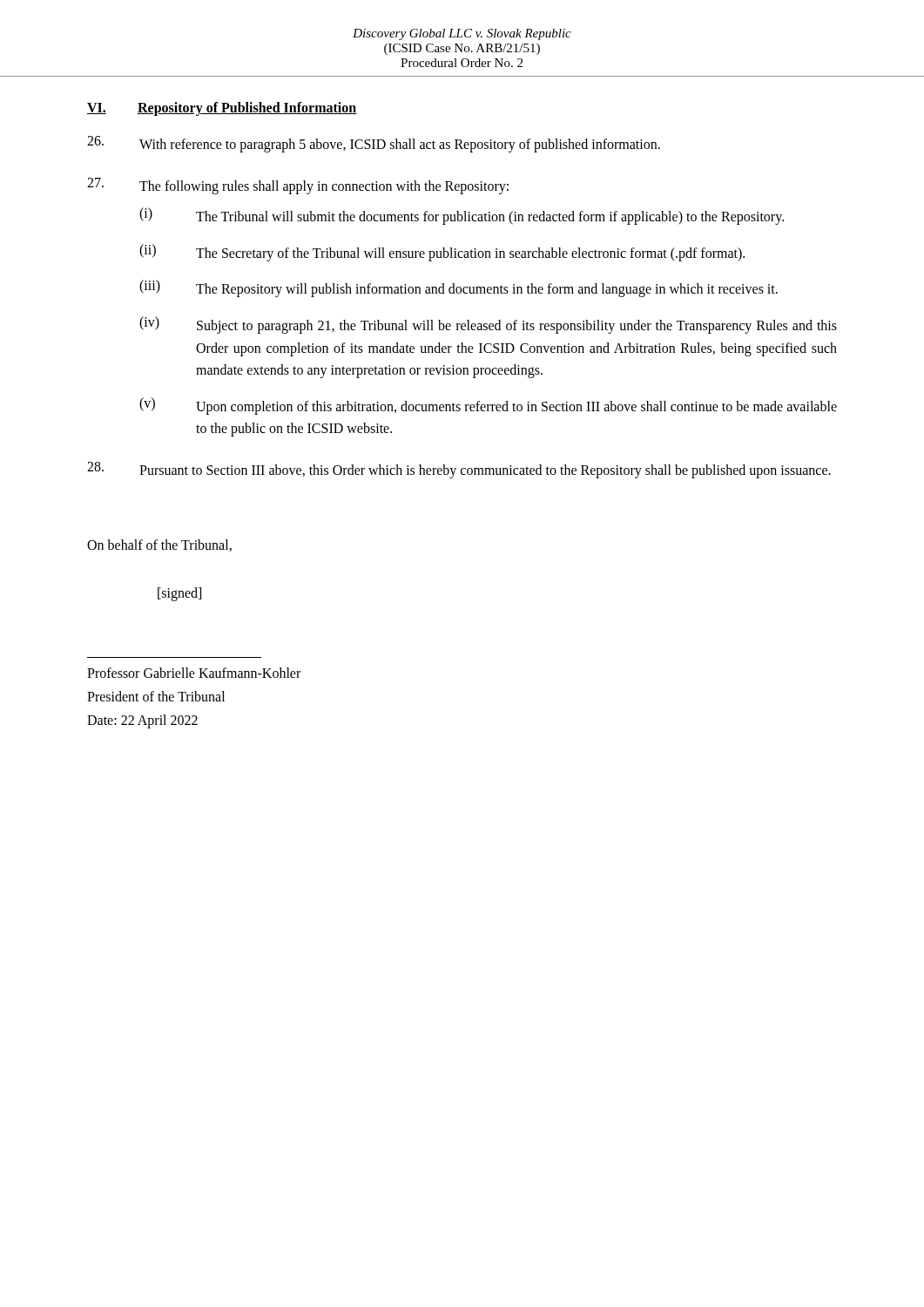Navigate to the block starting "(iv) Subject to paragraph 21, the Tribunal"
Screen dimensions: 1307x924
point(488,348)
